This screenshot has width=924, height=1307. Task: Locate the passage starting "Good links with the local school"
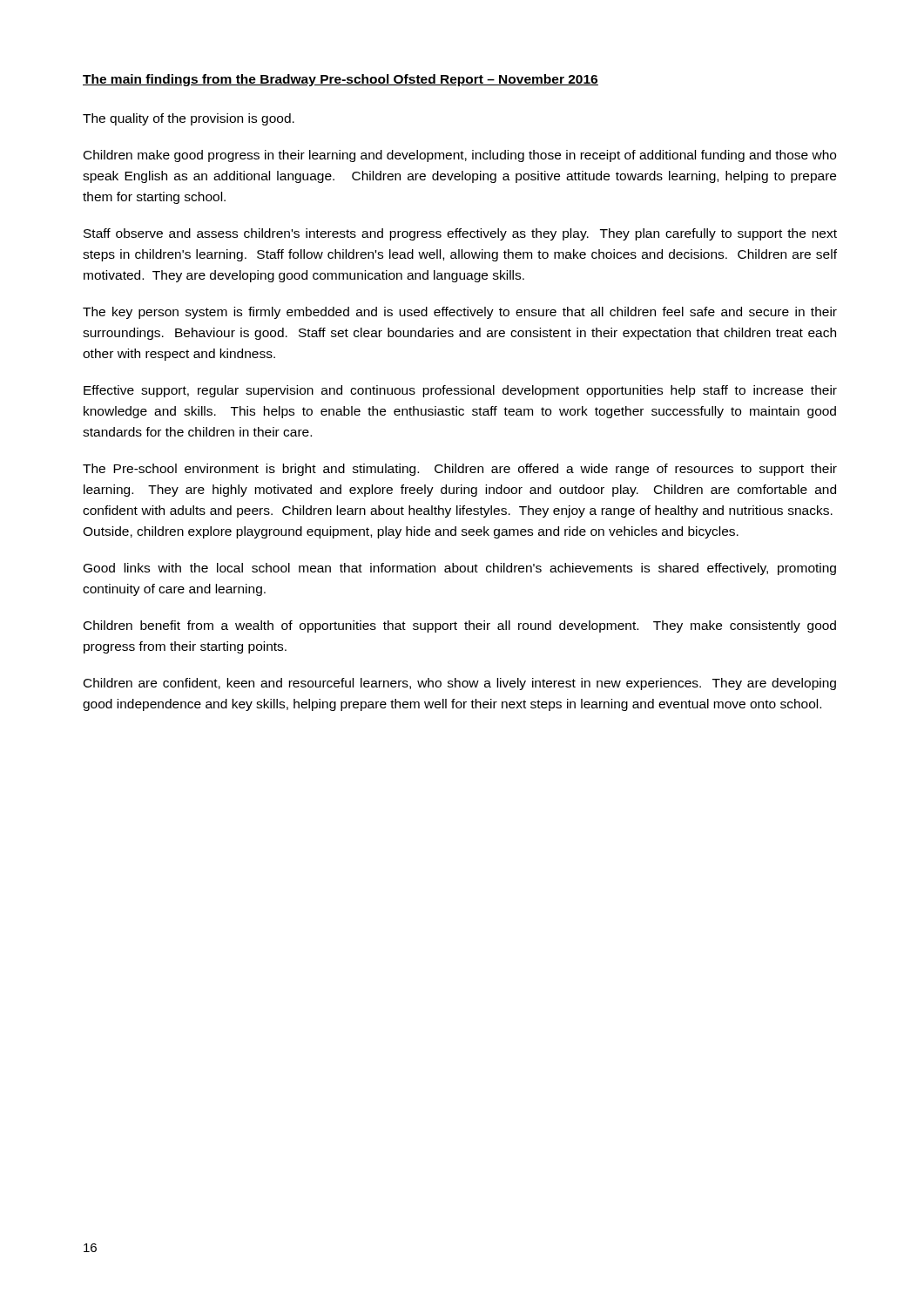(460, 578)
